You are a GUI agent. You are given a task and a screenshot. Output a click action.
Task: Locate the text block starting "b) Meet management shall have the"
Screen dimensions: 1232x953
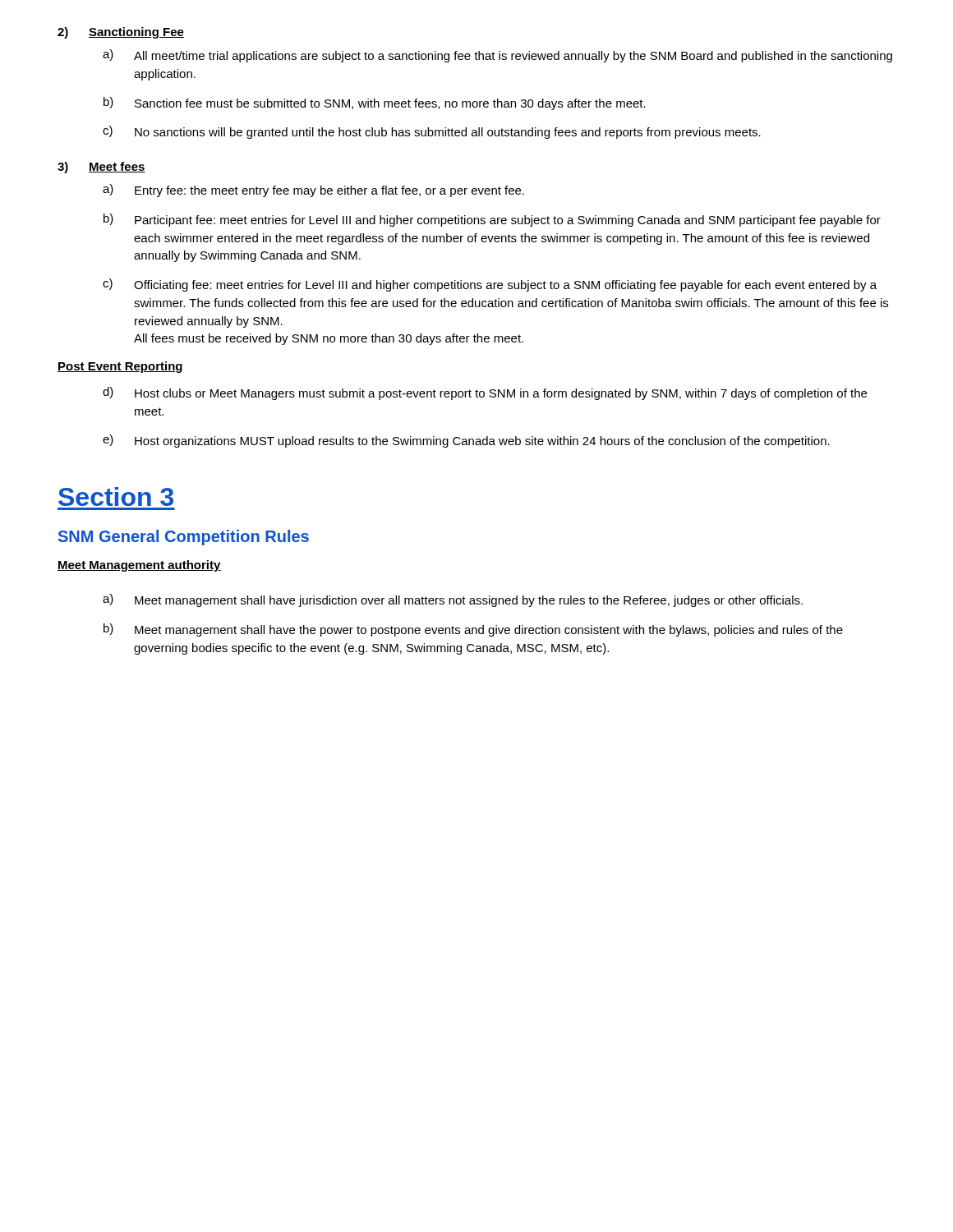[499, 639]
